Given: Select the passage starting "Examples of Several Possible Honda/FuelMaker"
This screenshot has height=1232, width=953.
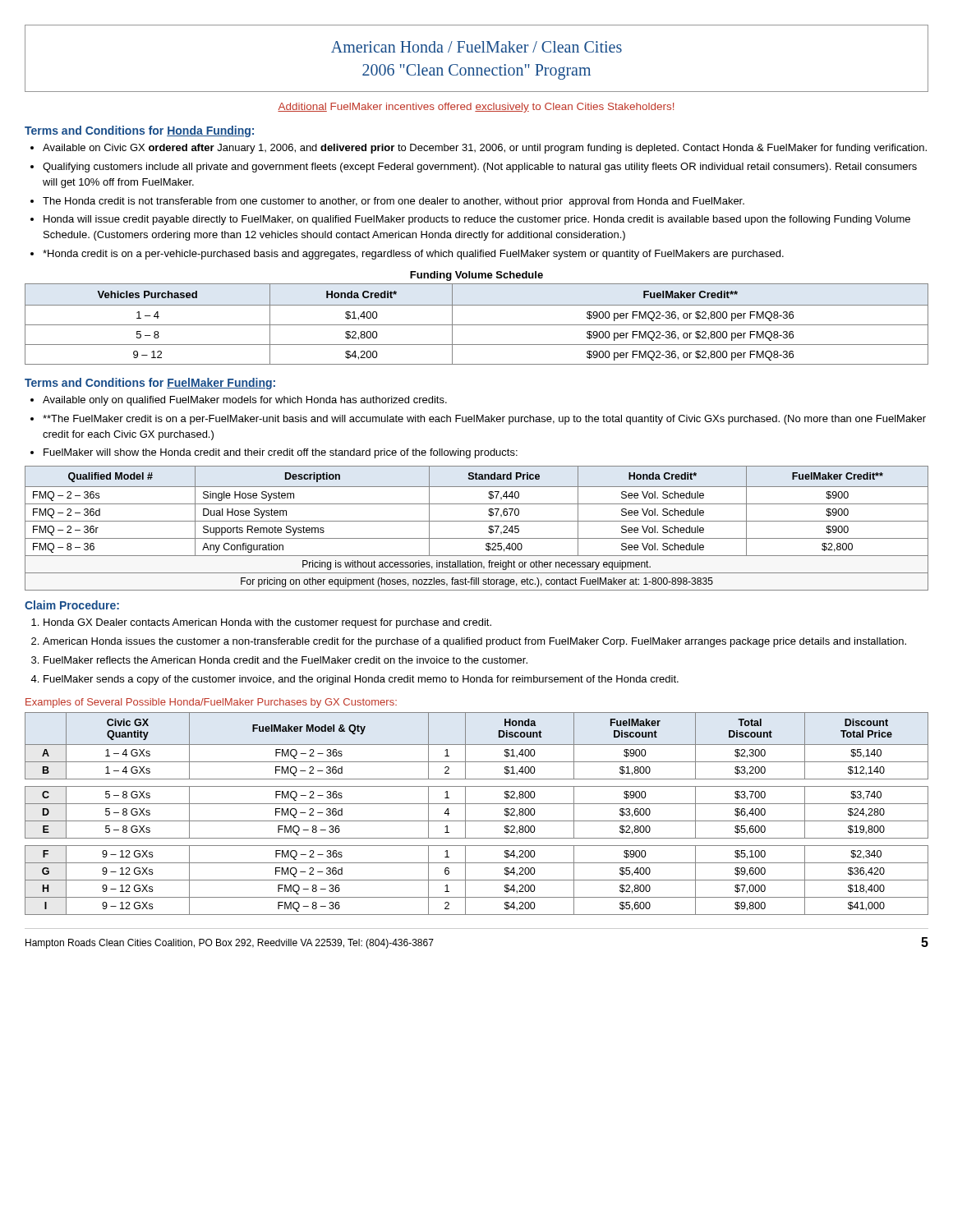Looking at the screenshot, I should [x=211, y=702].
